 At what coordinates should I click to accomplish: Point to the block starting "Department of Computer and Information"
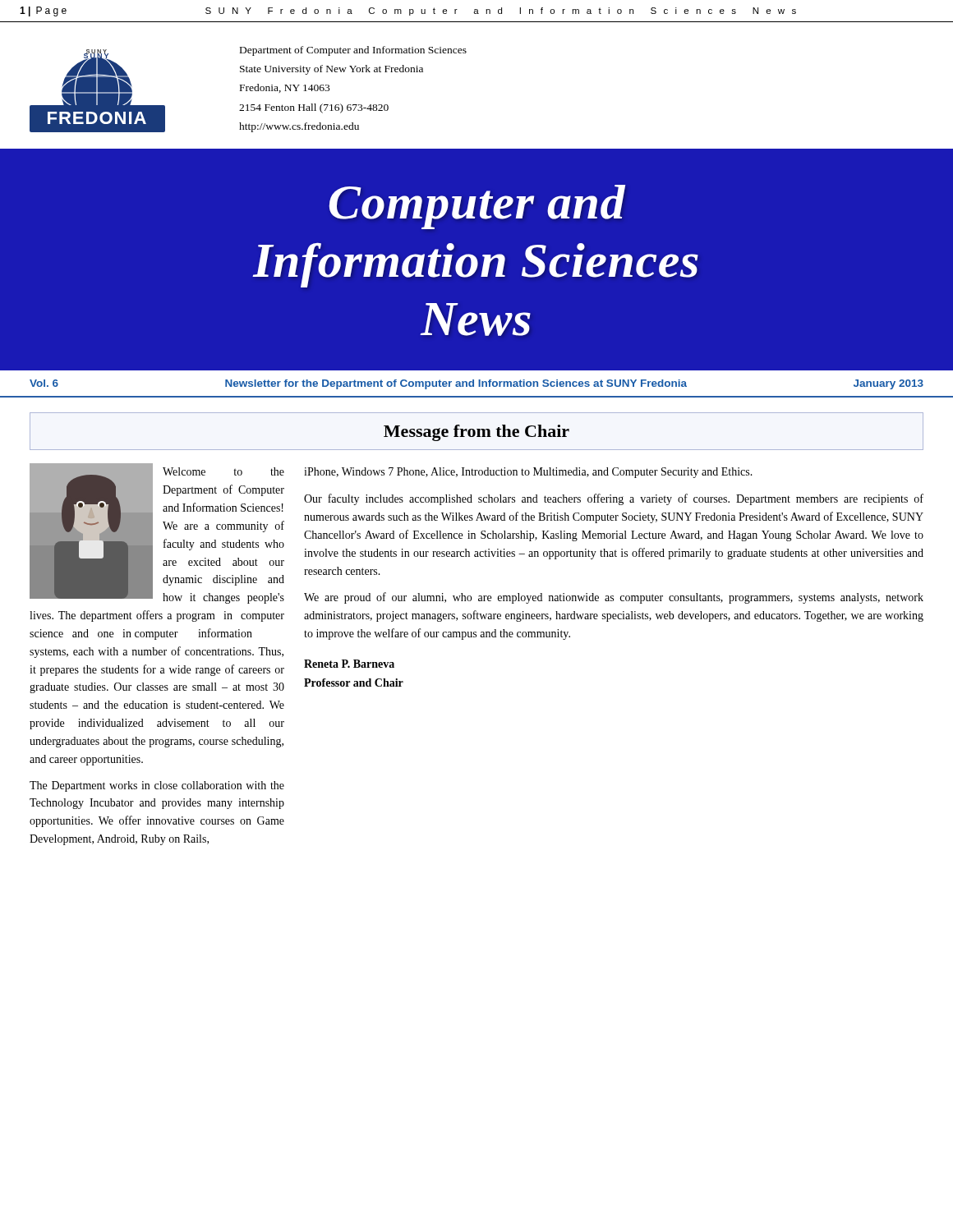(353, 51)
